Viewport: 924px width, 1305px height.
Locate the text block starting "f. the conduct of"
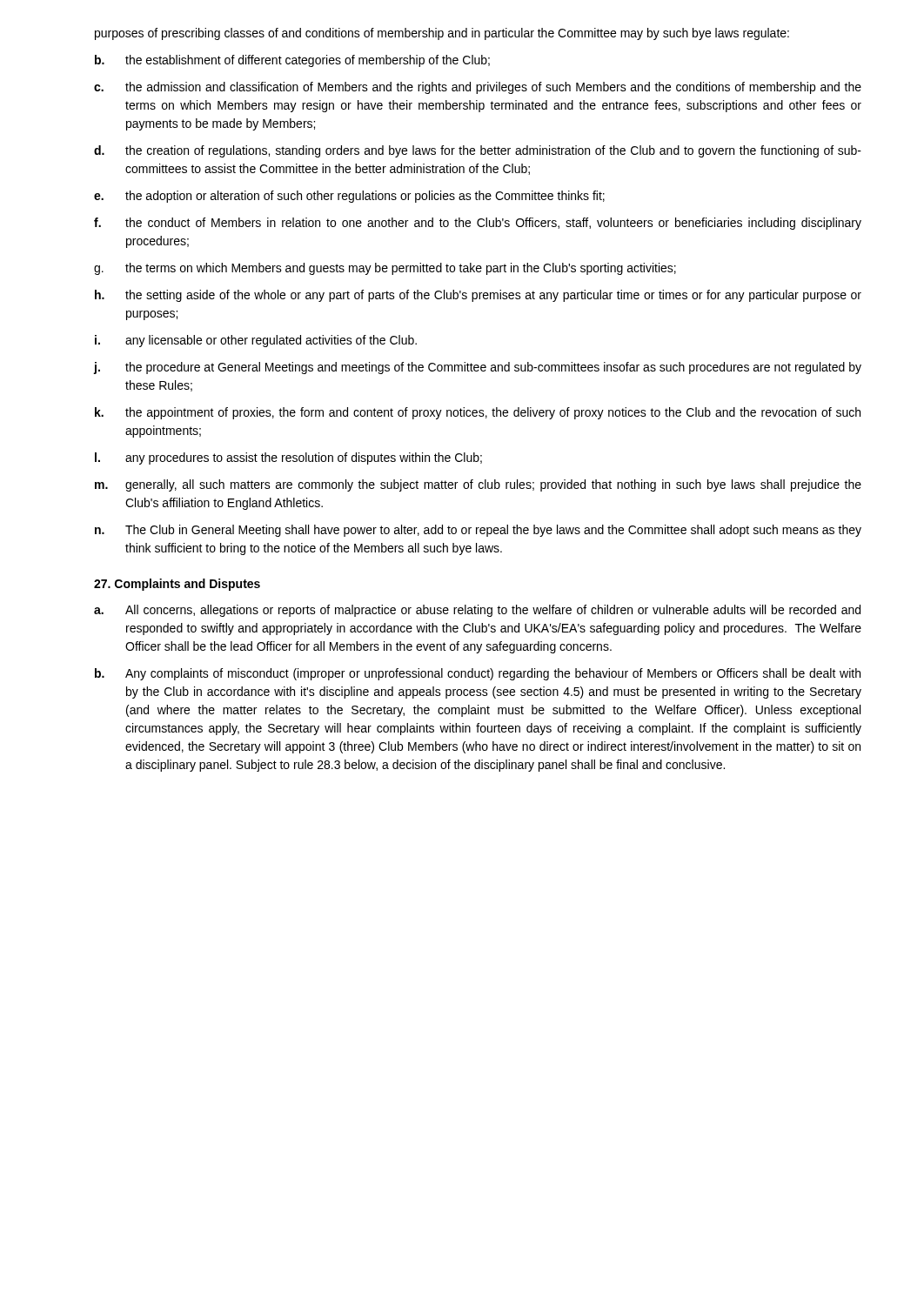point(478,232)
